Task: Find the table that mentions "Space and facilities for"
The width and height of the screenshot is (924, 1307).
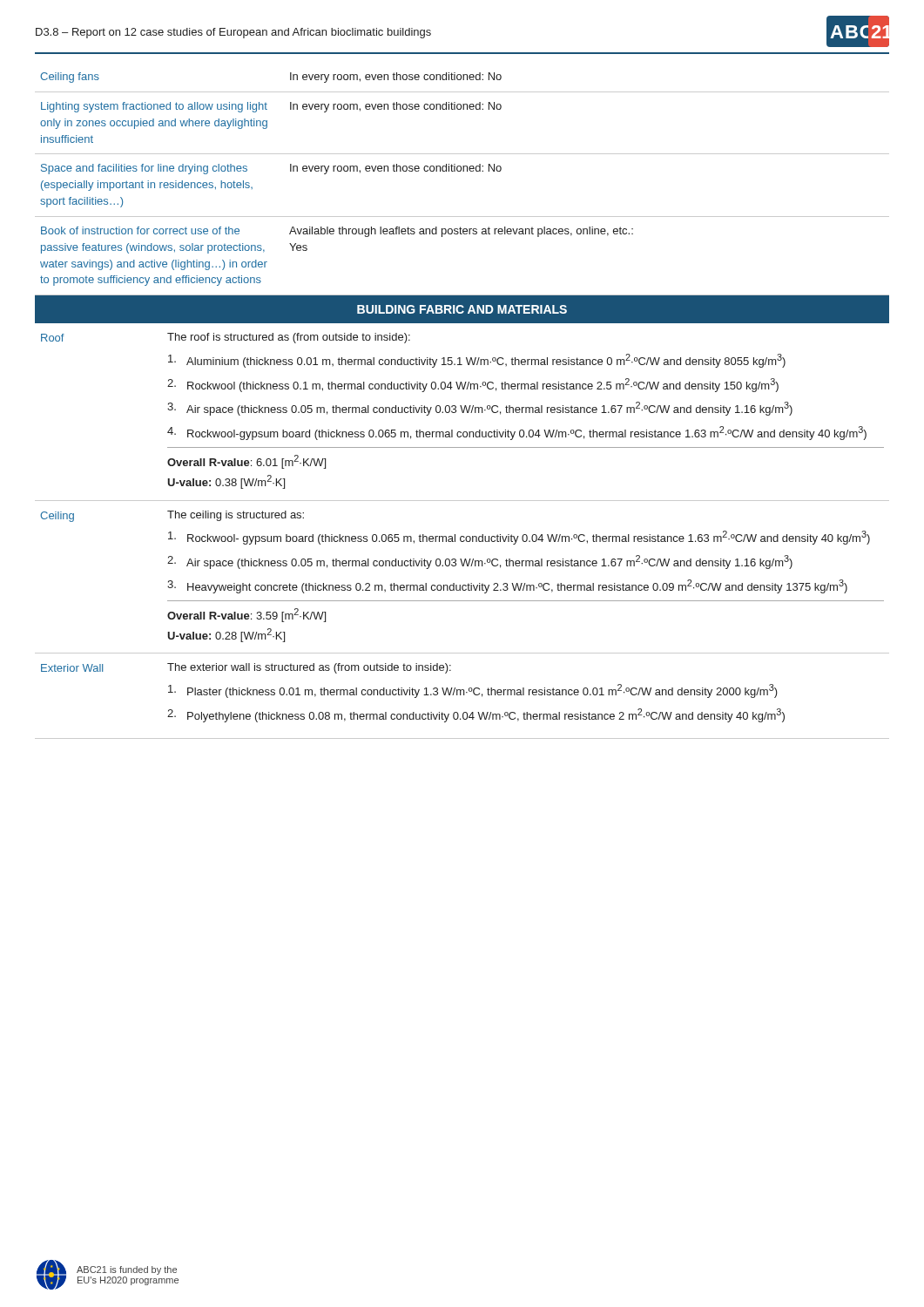Action: [x=462, y=179]
